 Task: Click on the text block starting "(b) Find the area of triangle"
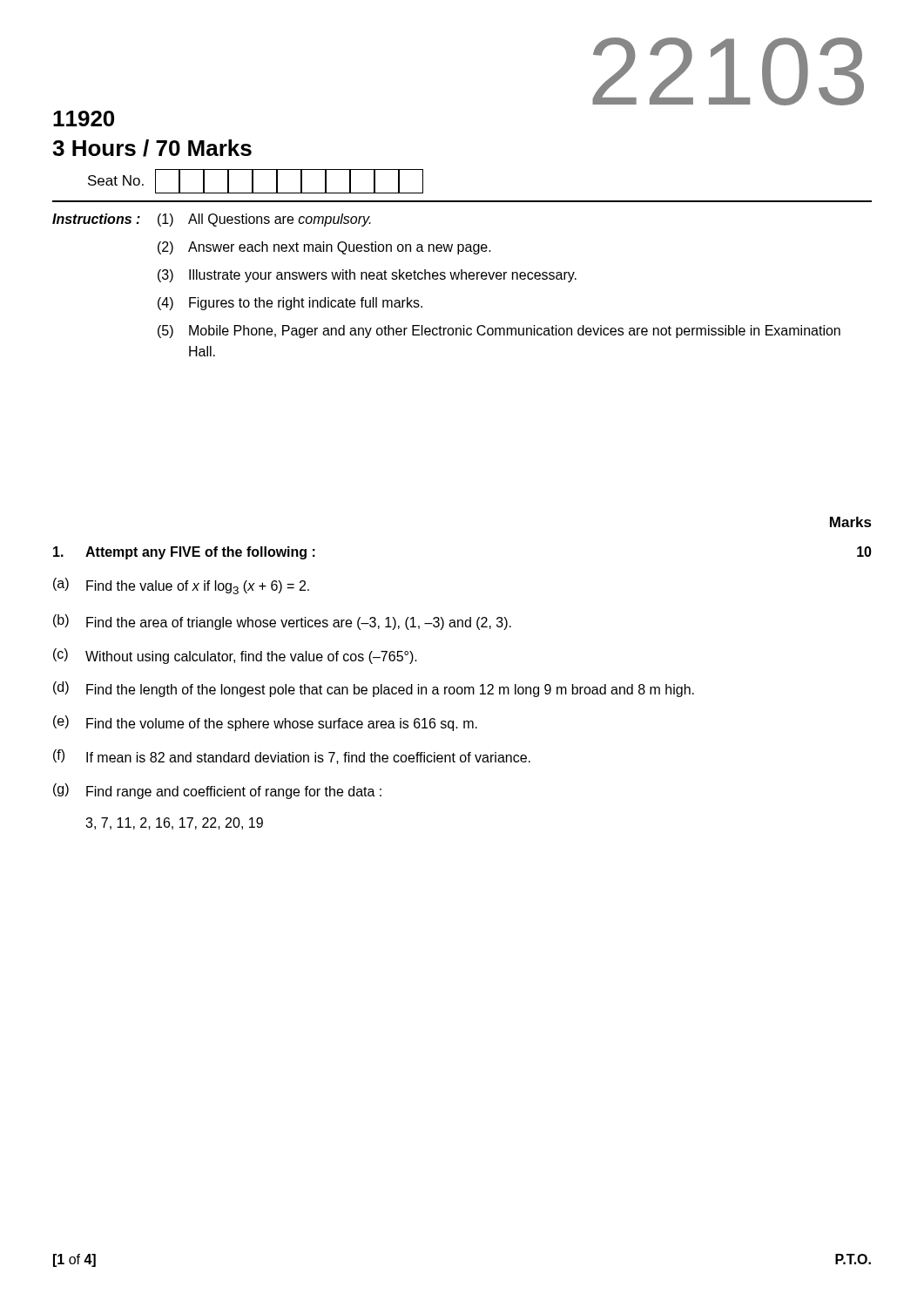tap(462, 623)
